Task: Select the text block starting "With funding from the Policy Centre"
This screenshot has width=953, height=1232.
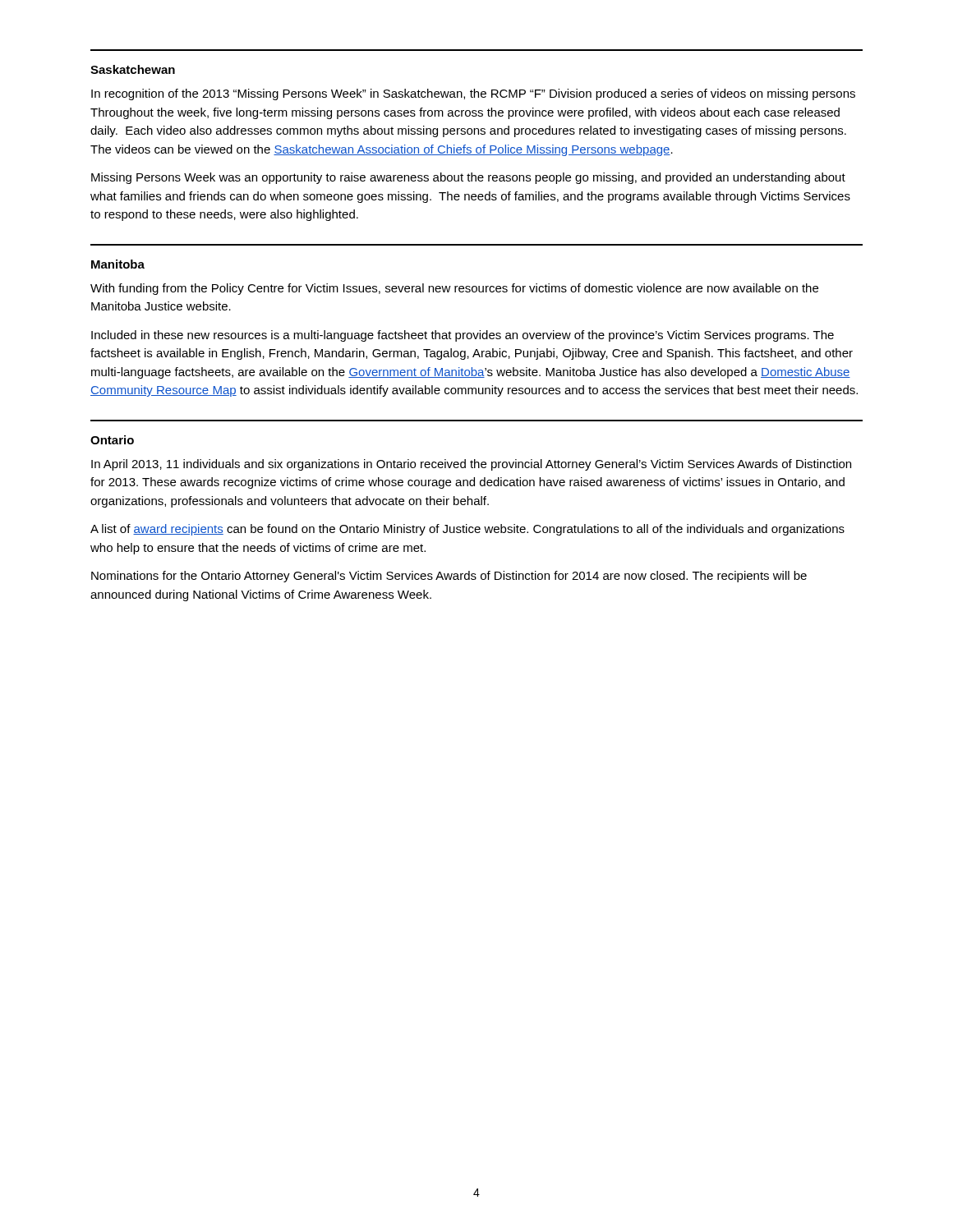Action: tap(455, 297)
